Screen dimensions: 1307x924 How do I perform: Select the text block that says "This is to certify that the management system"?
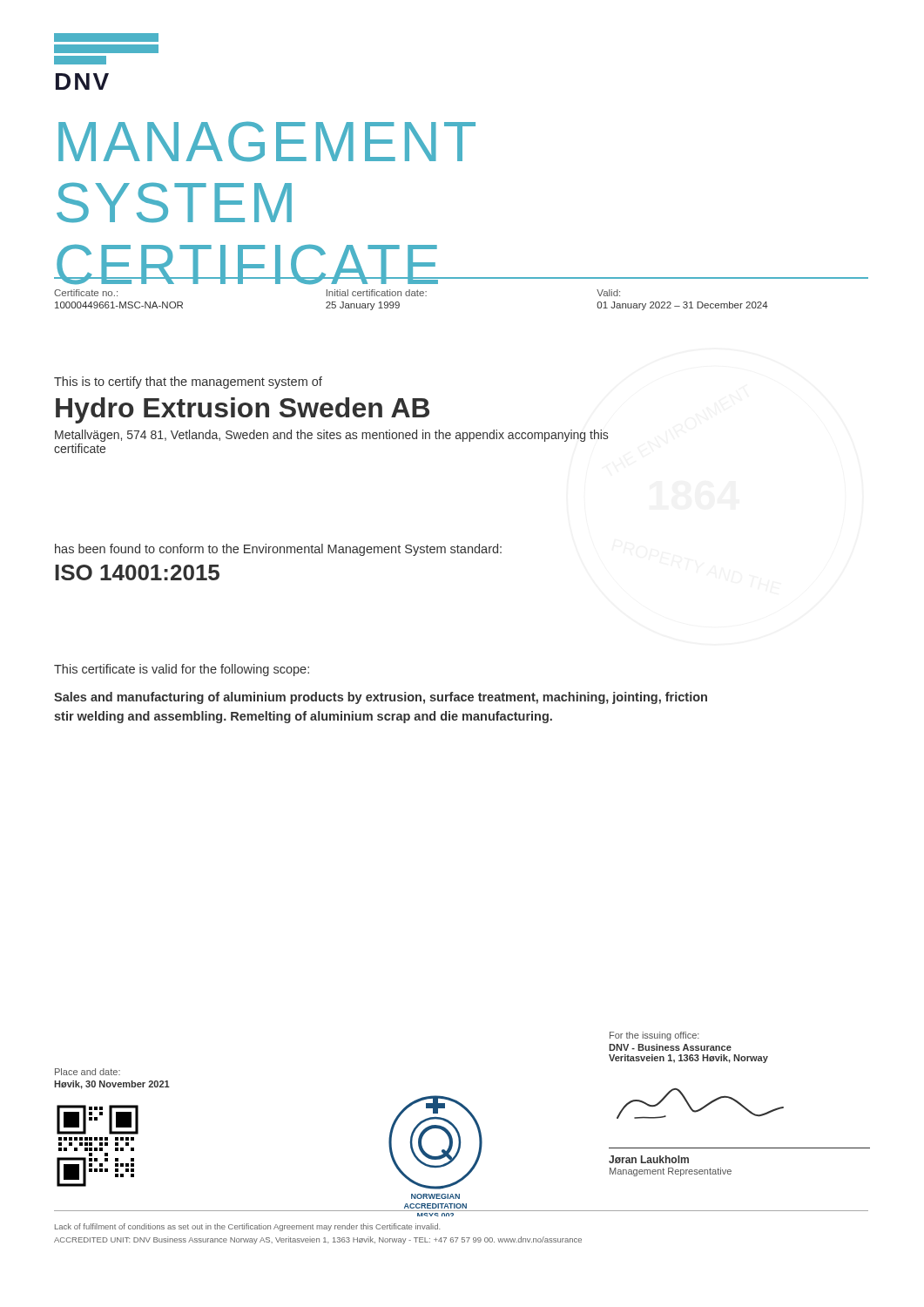359,415
